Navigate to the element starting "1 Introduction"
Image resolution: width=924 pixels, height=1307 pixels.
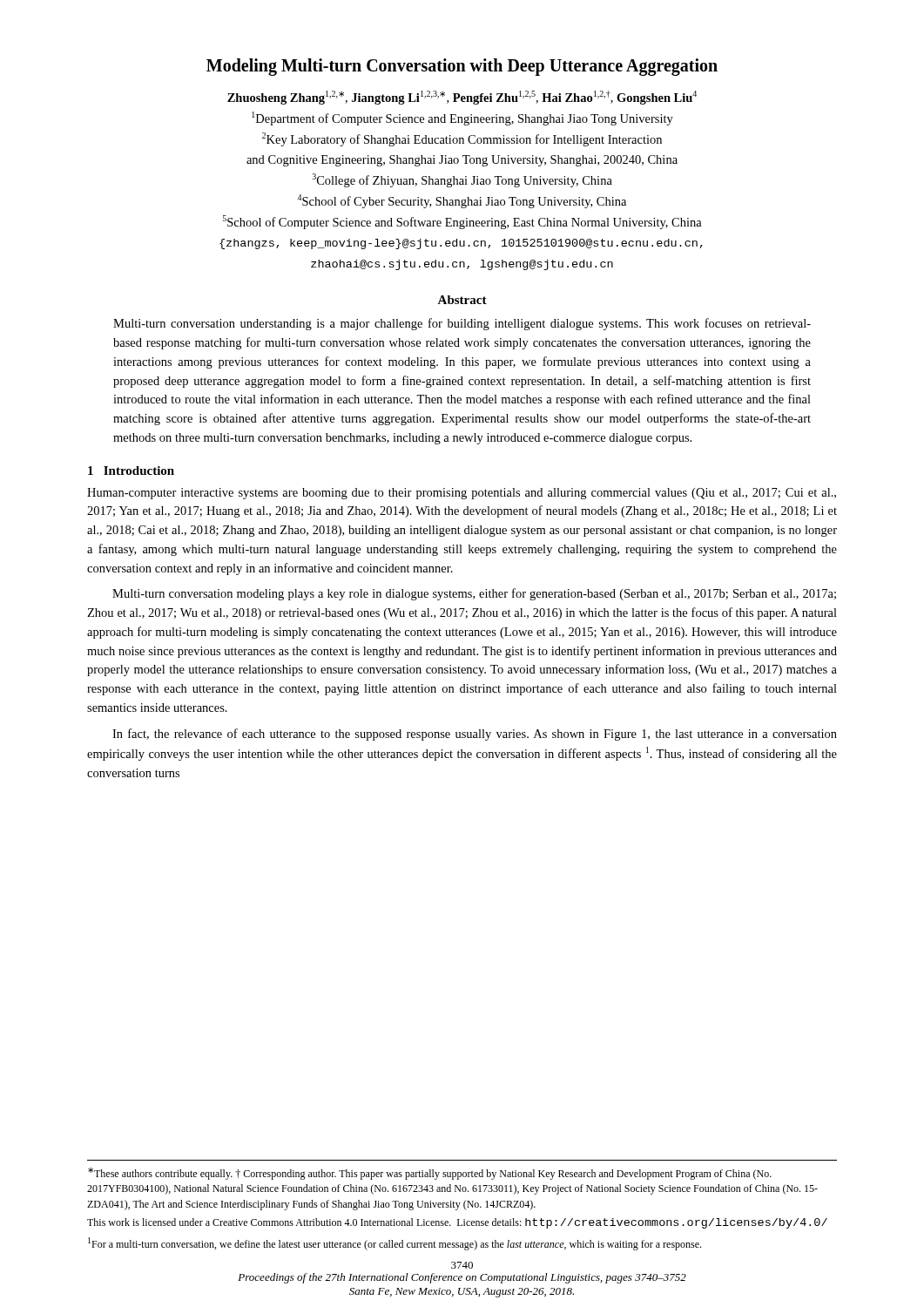pyautogui.click(x=131, y=470)
